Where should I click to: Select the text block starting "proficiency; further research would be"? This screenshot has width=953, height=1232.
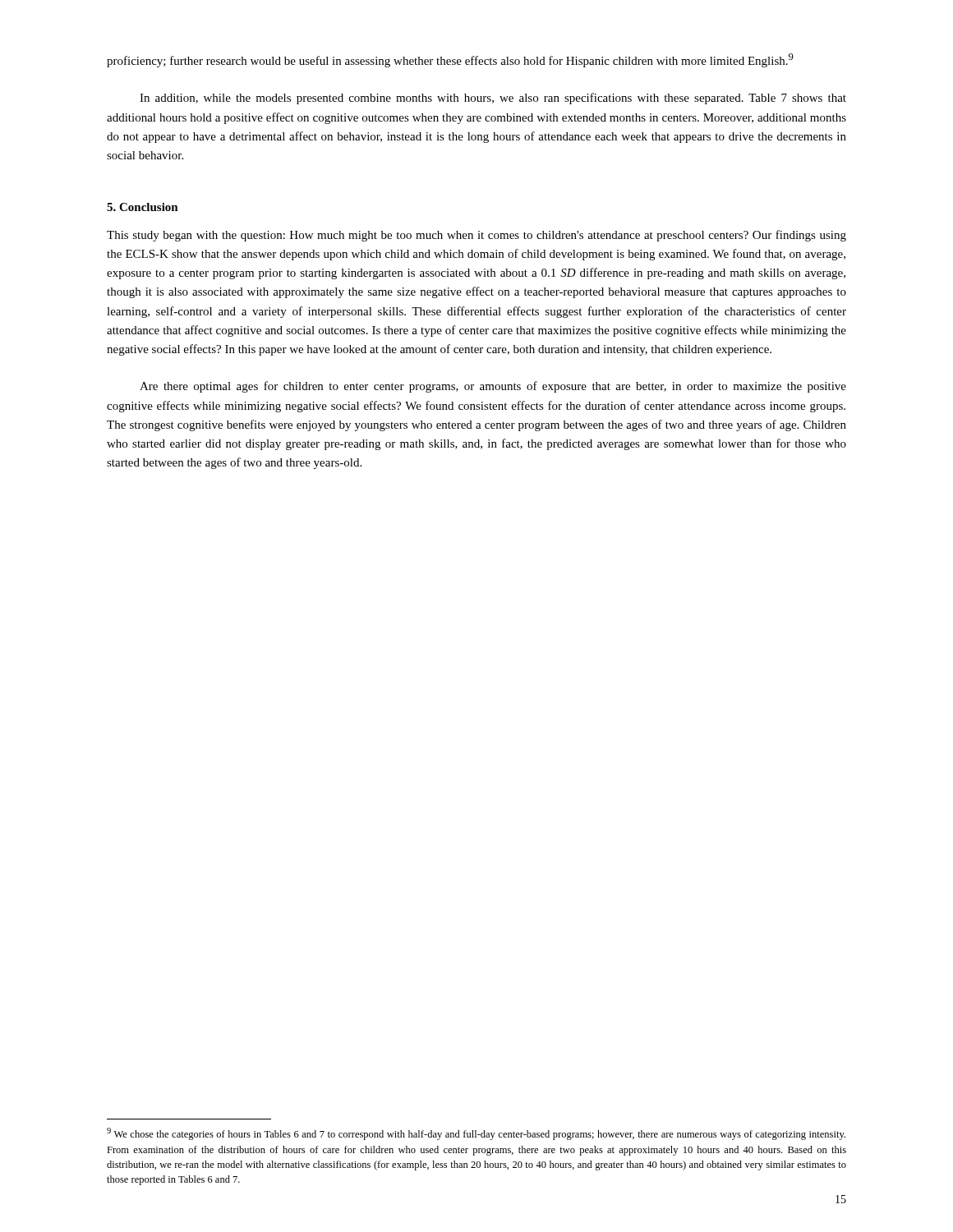coord(476,107)
